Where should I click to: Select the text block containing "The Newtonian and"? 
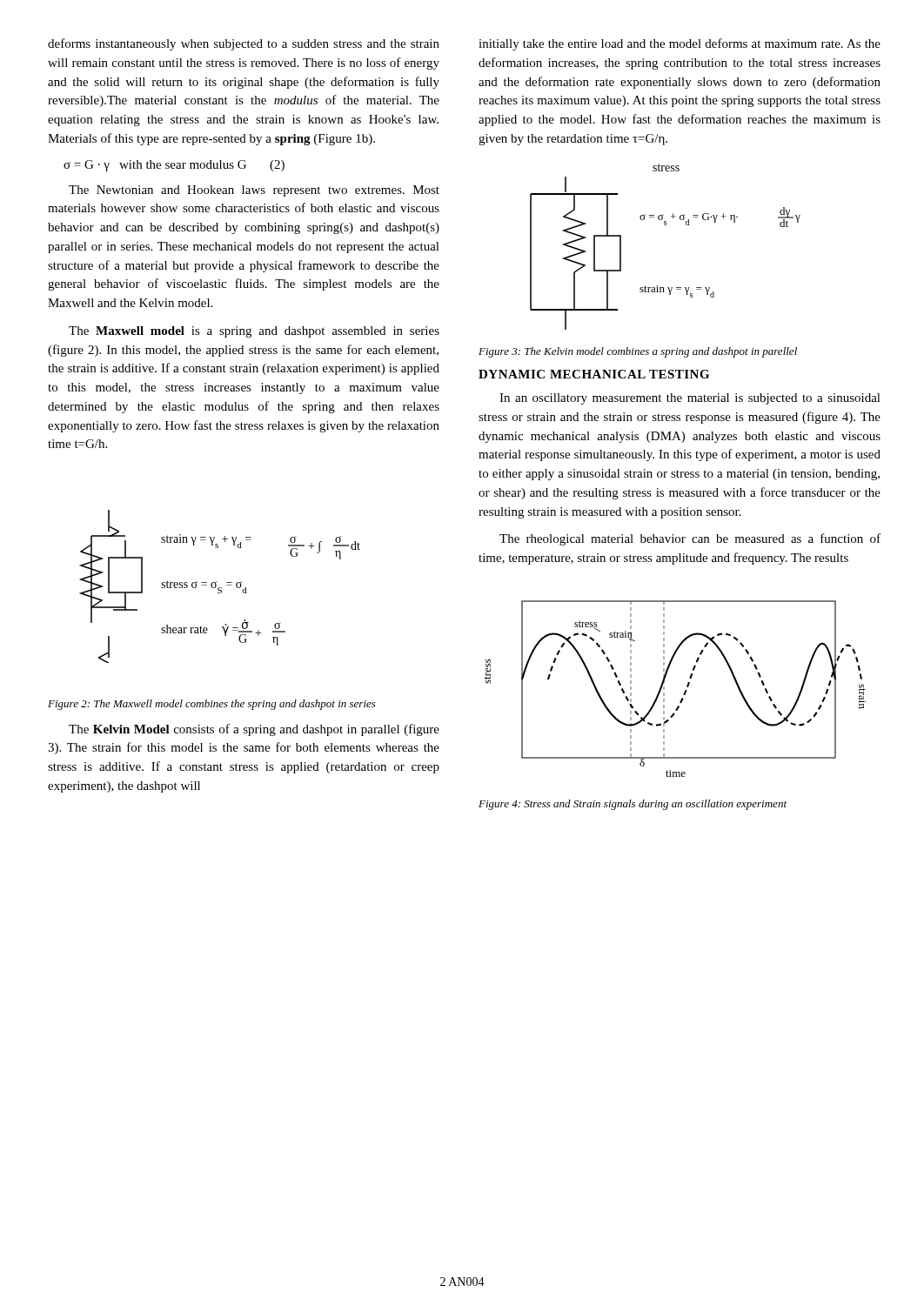pyautogui.click(x=244, y=247)
